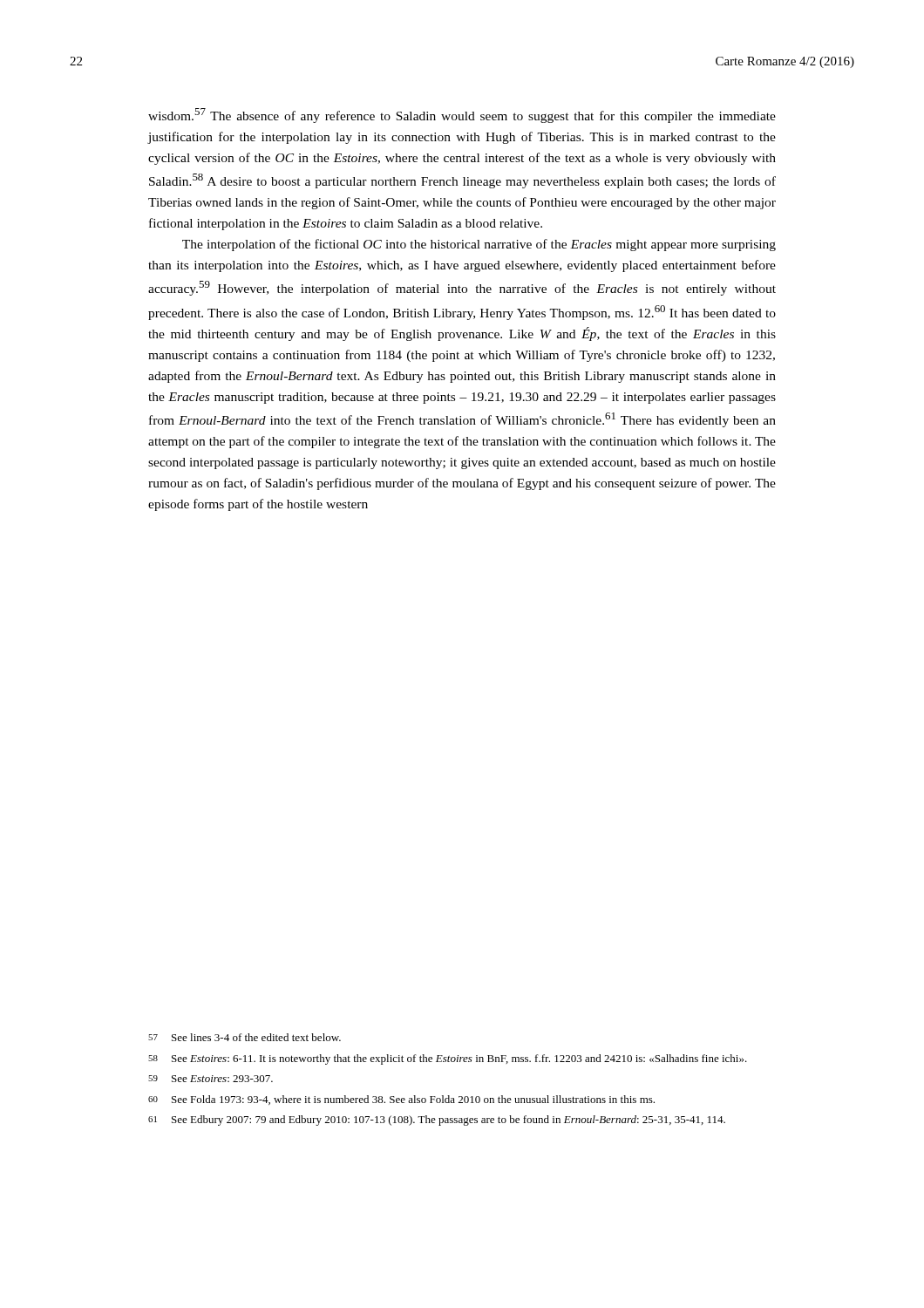The height and width of the screenshot is (1308, 924).
Task: Click on the footnote with the text "60 See Folda 1973:"
Action: pyautogui.click(x=402, y=1098)
